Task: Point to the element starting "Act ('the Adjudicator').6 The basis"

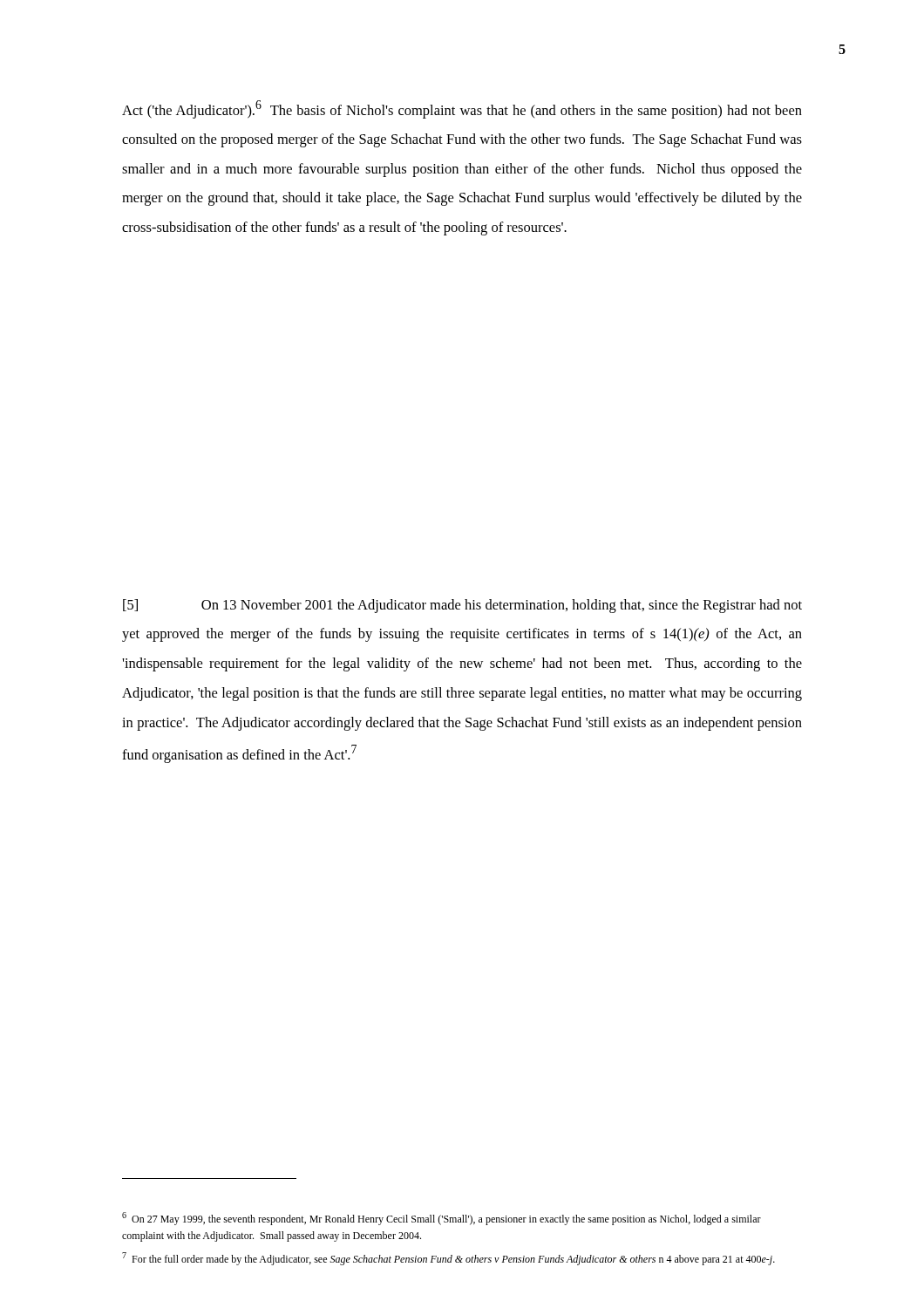Action: pos(462,168)
